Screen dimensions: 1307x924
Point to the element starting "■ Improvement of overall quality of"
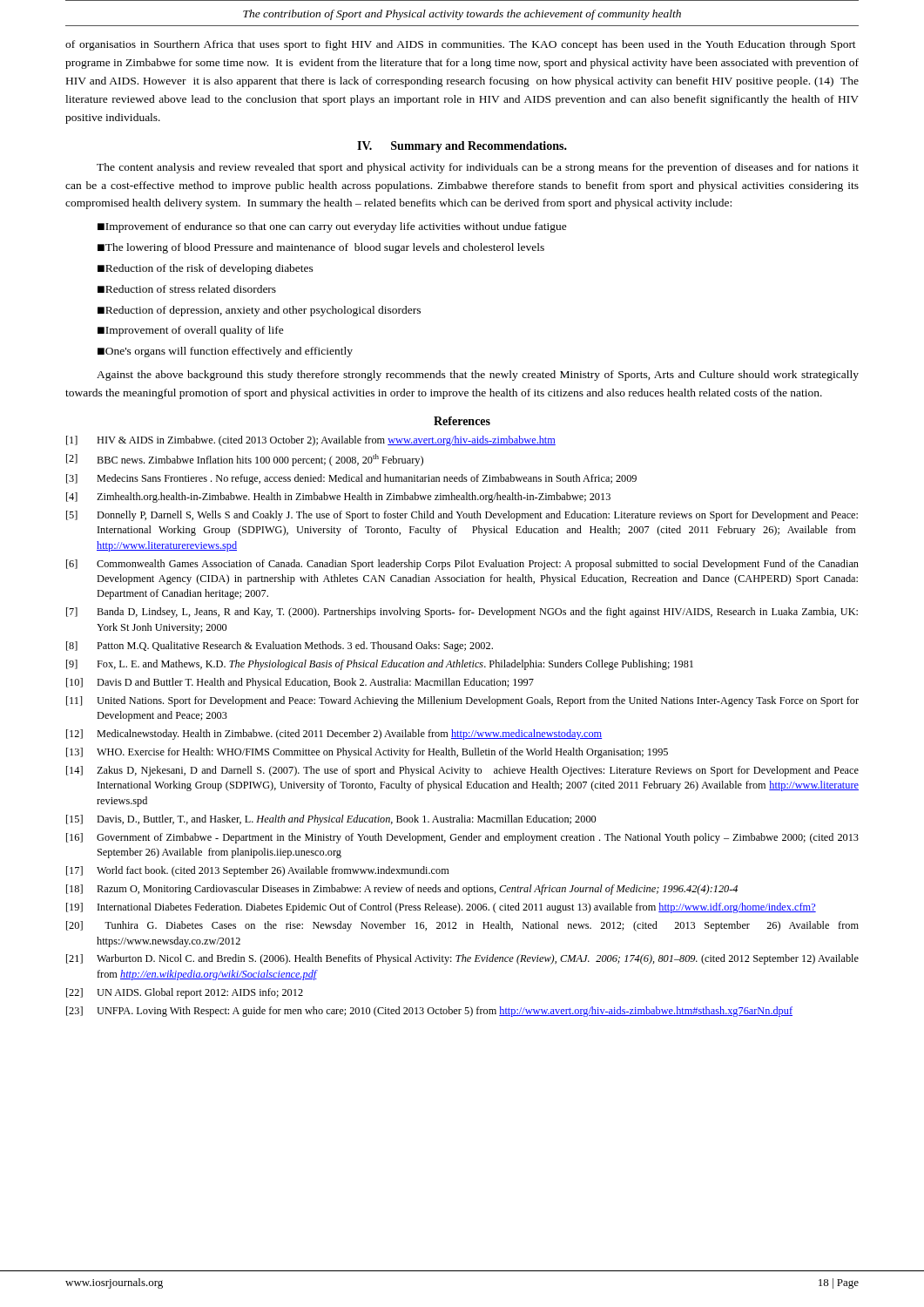(x=191, y=331)
